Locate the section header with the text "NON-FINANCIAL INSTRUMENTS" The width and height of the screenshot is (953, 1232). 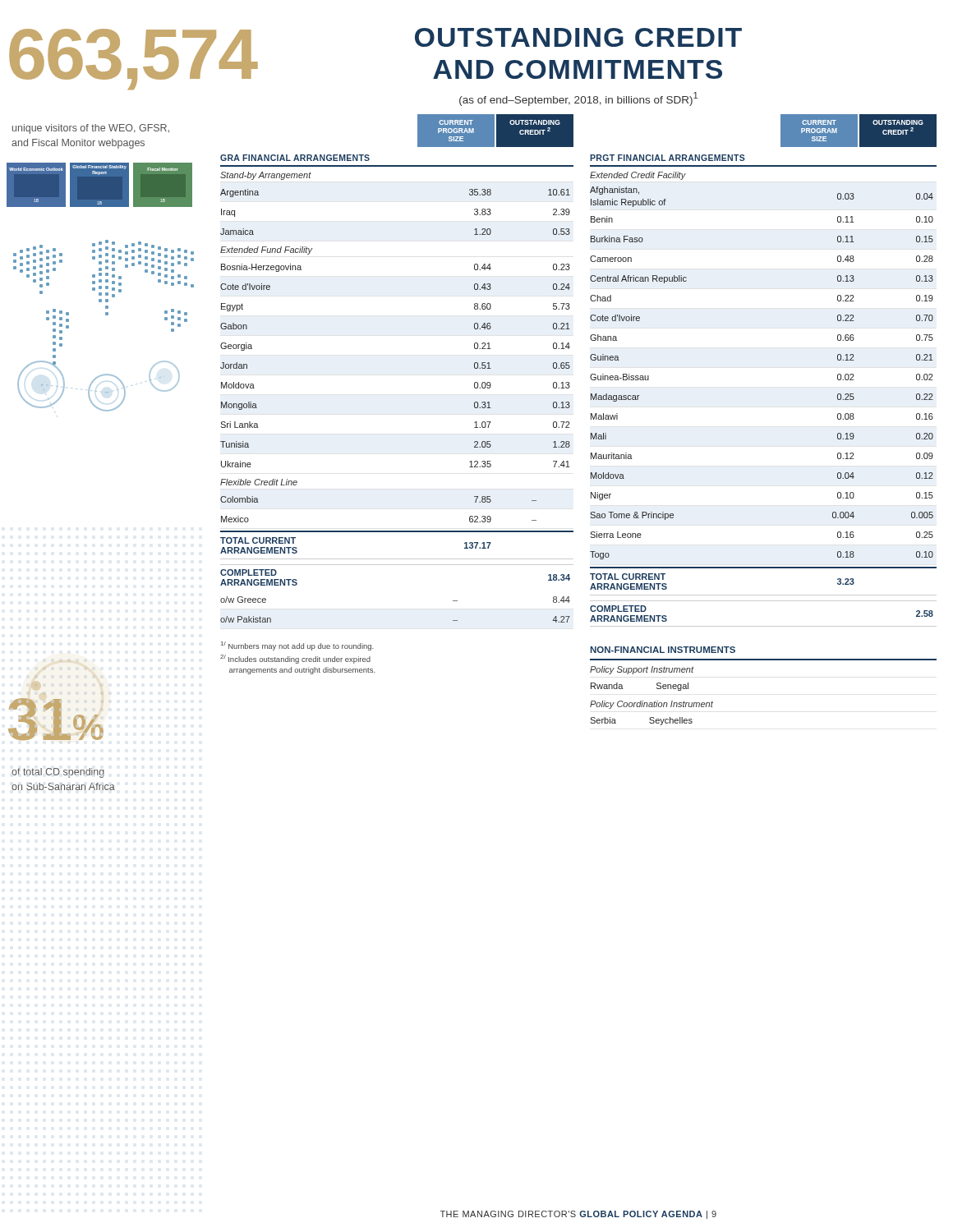[663, 650]
